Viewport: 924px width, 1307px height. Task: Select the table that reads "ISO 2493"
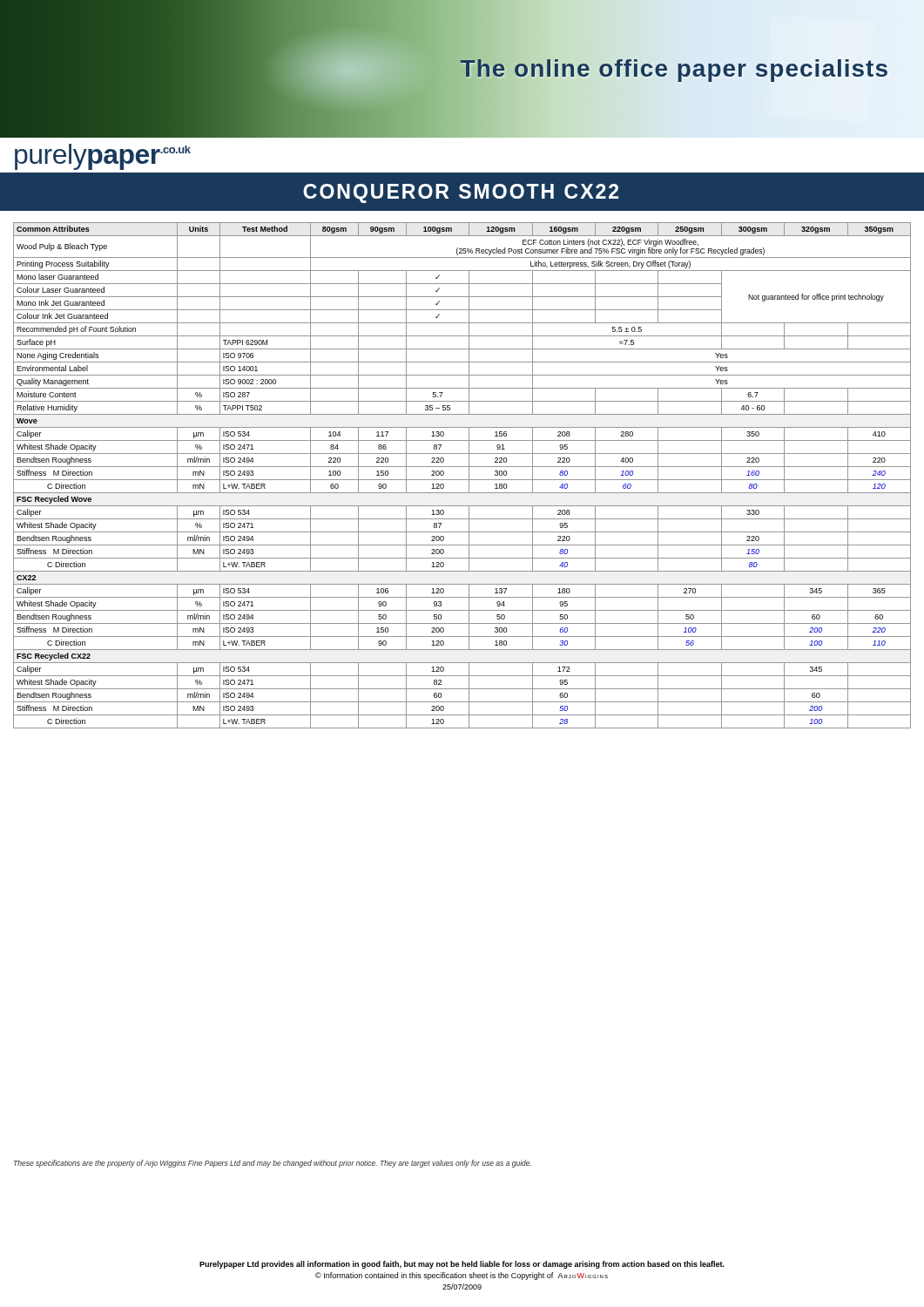462,475
